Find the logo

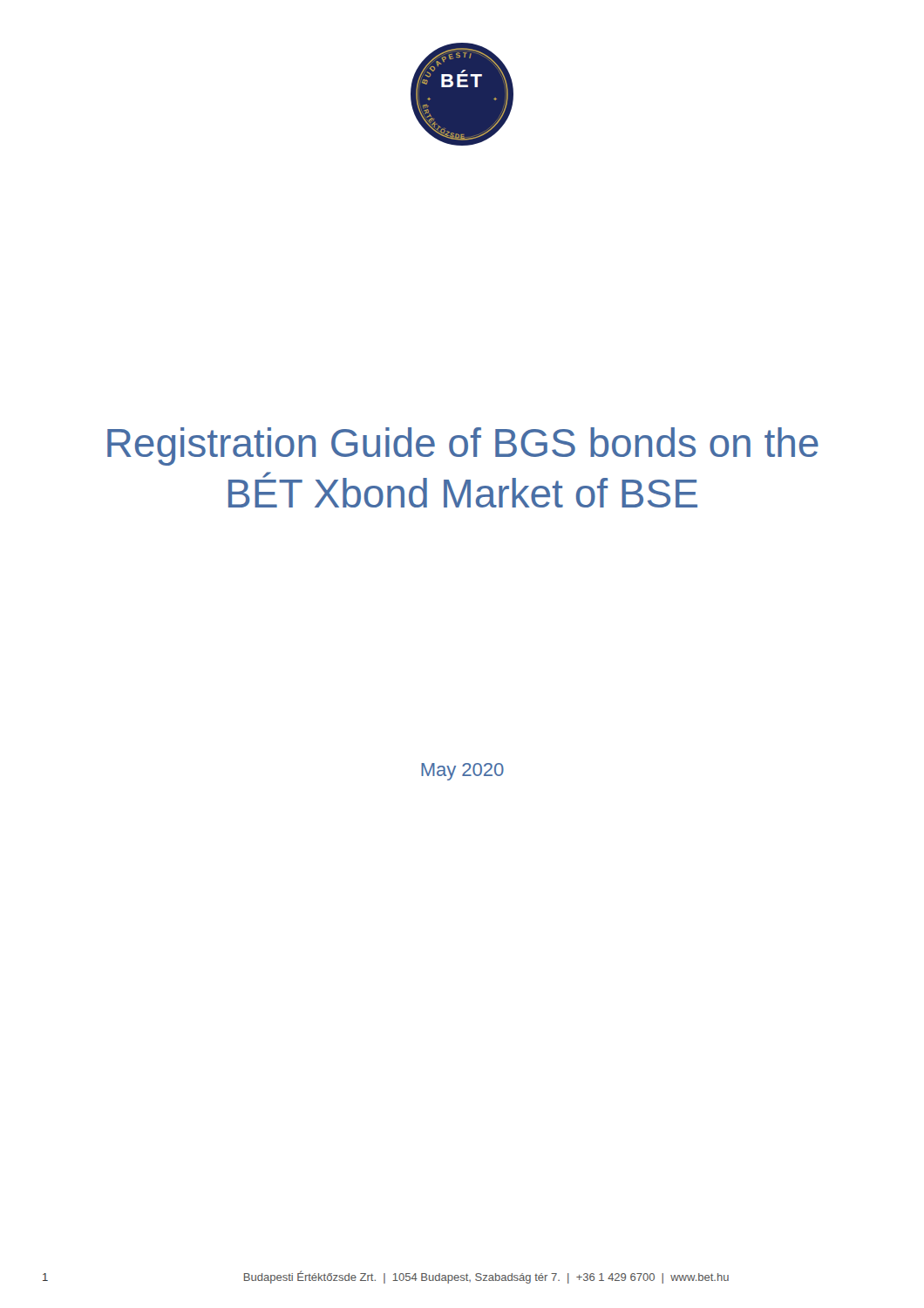462,94
